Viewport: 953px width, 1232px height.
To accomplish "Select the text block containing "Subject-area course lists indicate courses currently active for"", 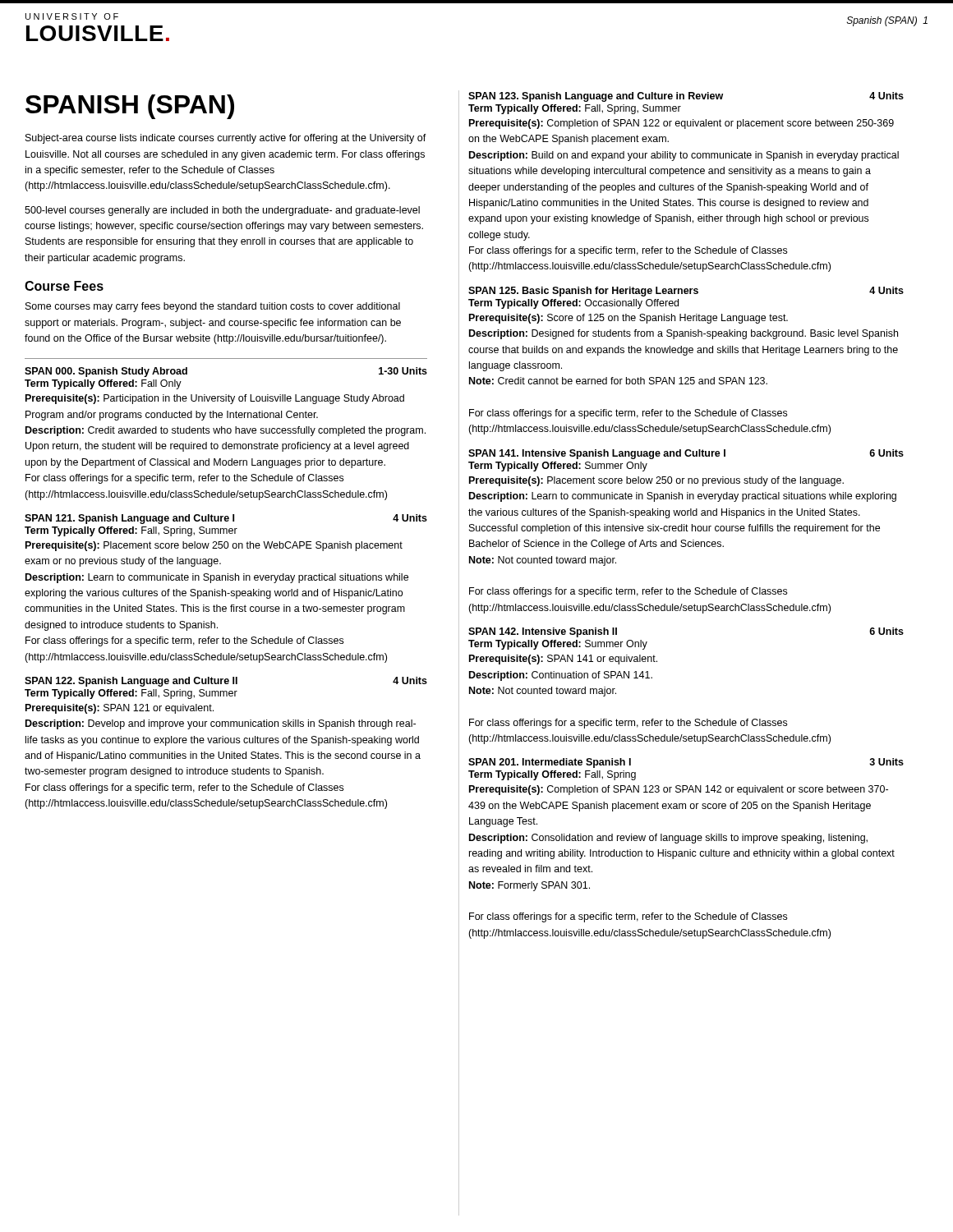I will (225, 162).
